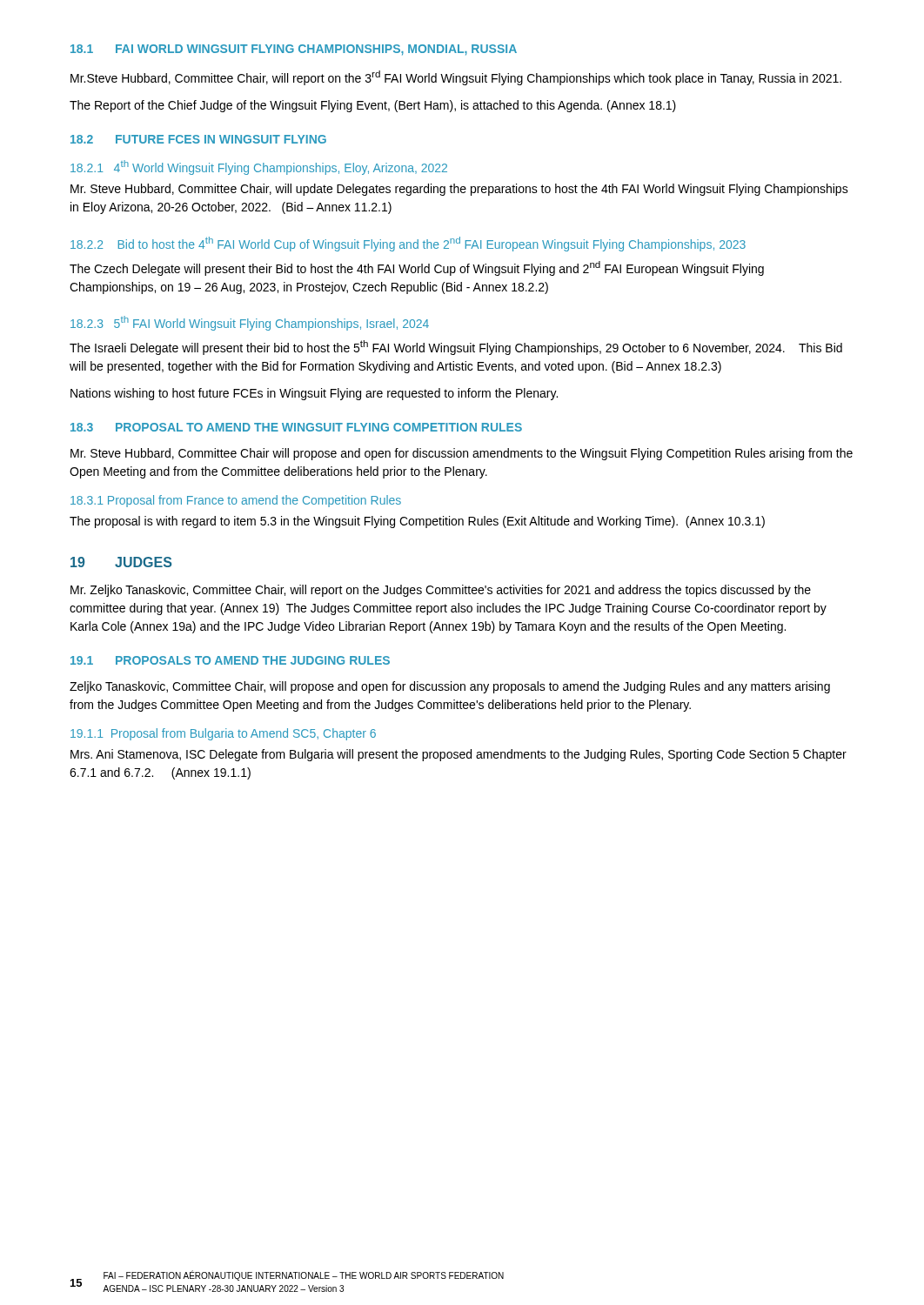The image size is (924, 1305).
Task: Find the text block that reads "The Report of"
Action: [x=462, y=105]
